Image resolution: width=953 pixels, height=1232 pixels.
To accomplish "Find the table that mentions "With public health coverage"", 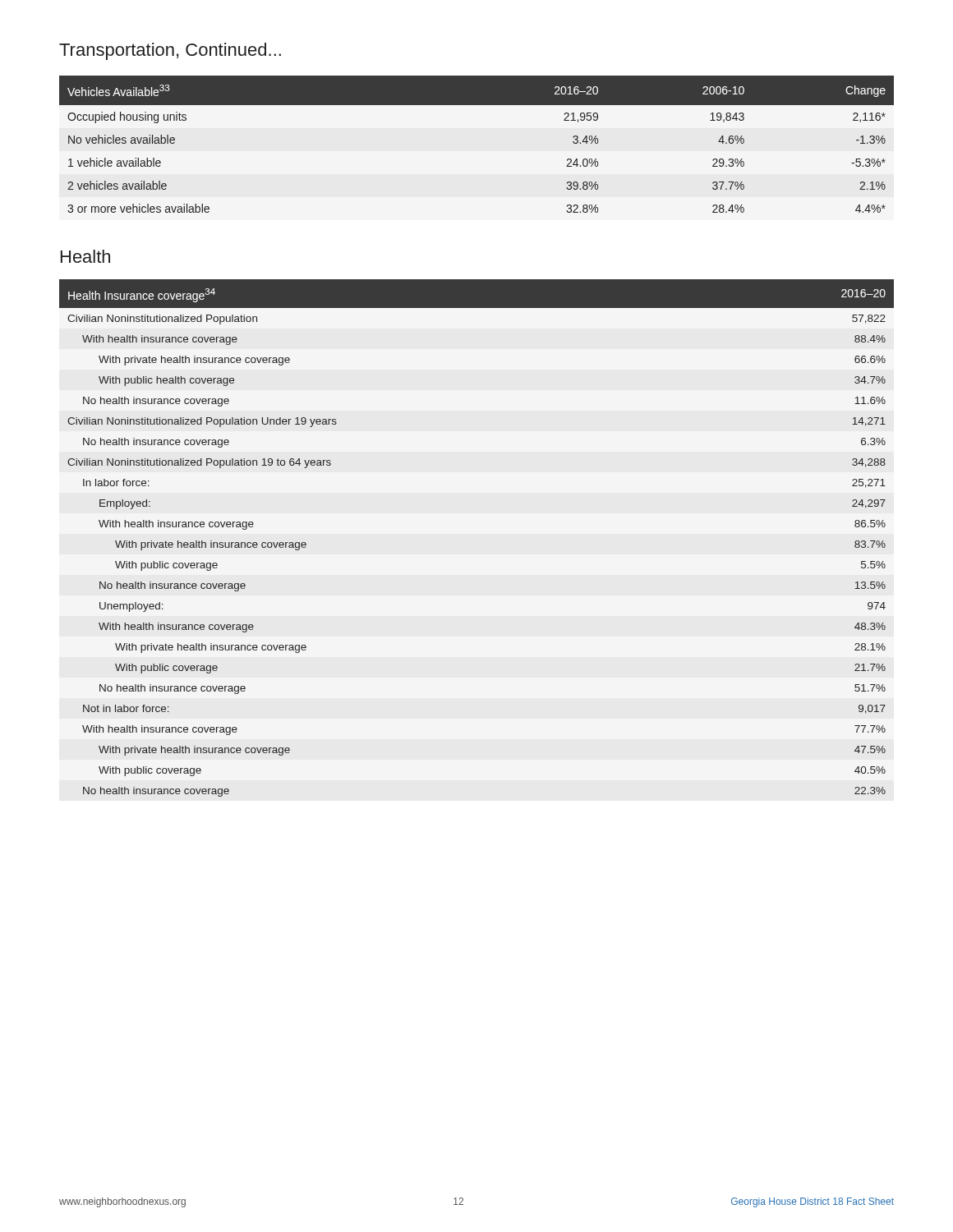I will pyautogui.click(x=476, y=540).
